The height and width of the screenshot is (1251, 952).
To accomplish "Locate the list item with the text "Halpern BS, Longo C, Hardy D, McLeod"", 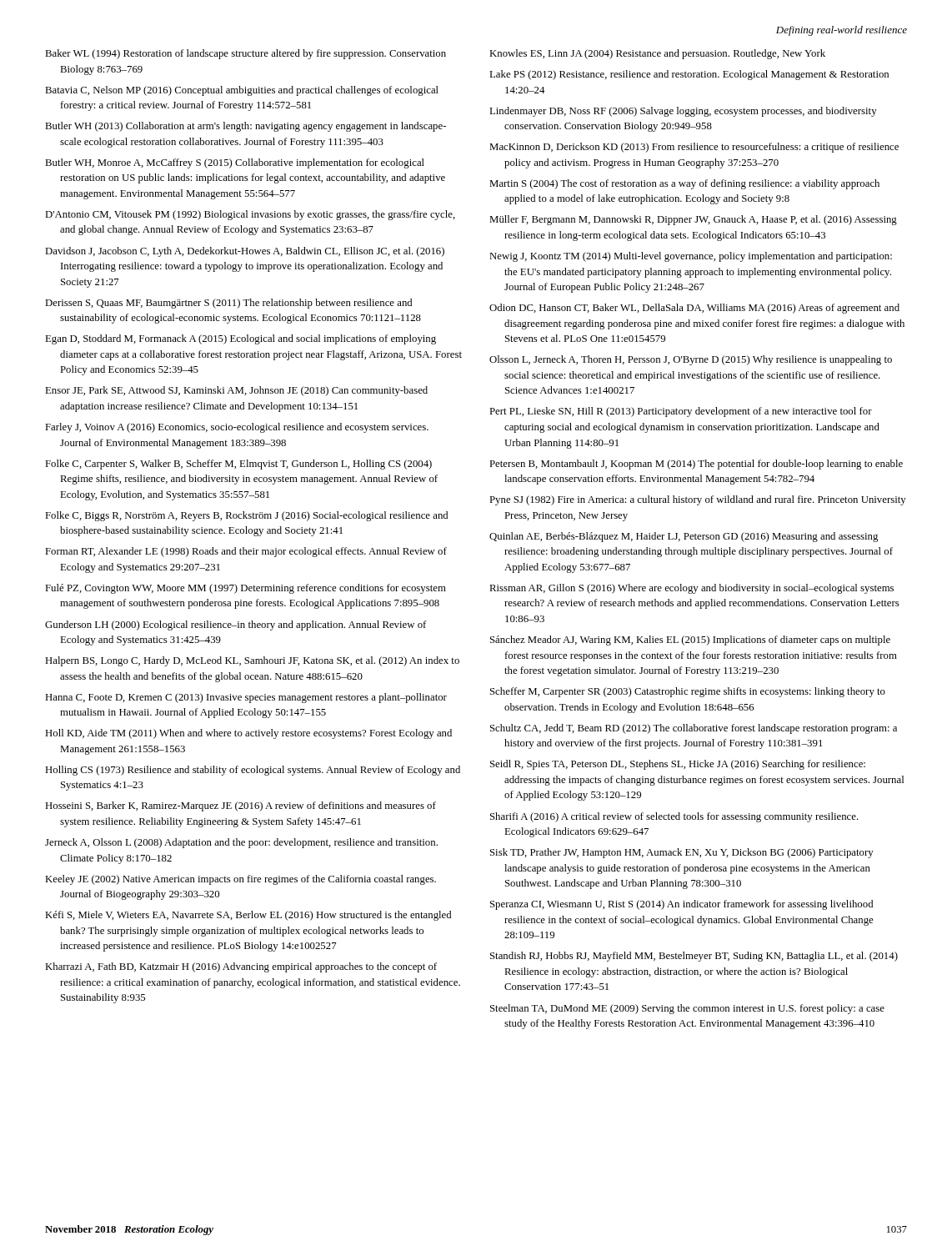I will point(252,668).
